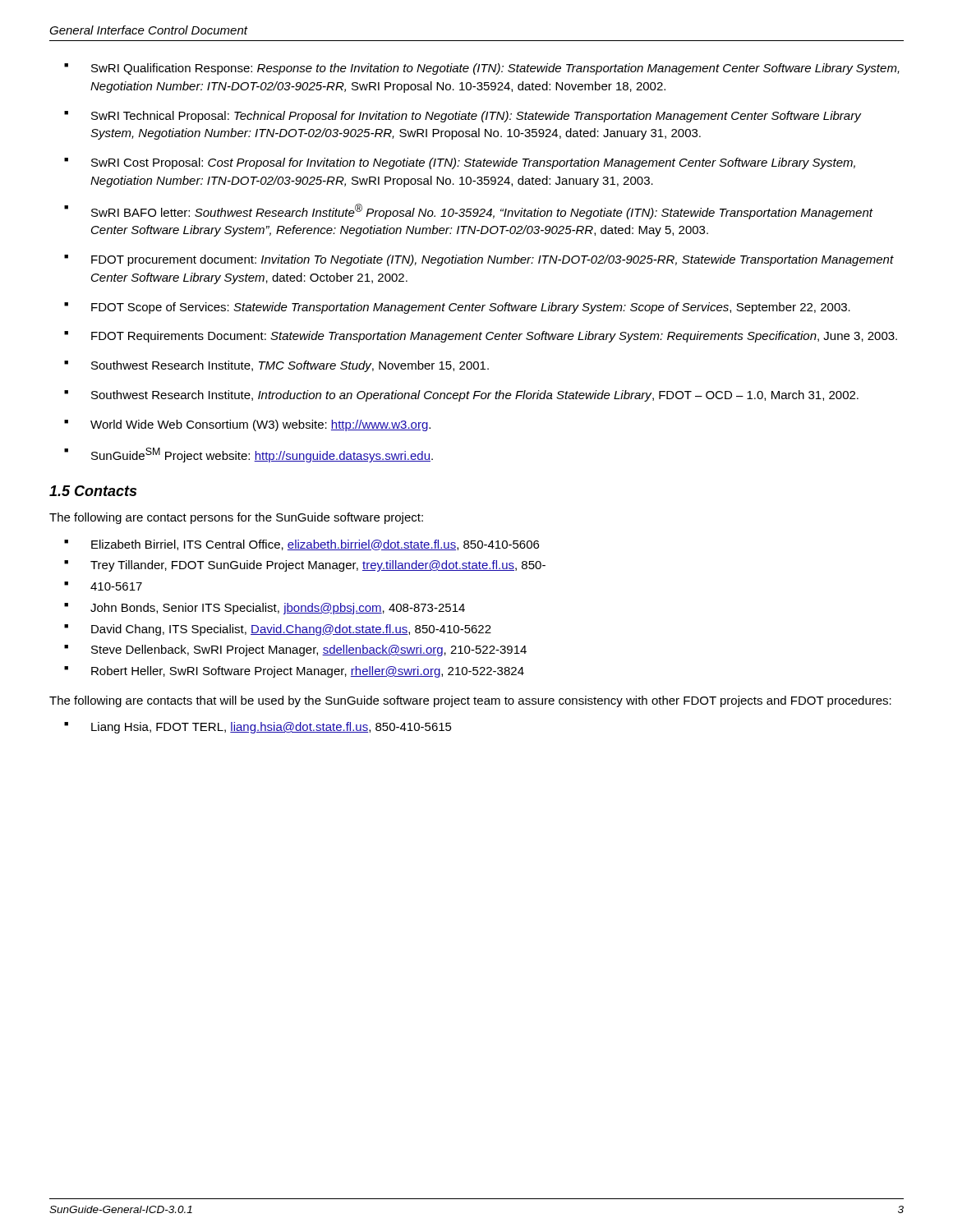Viewport: 953px width, 1232px height.
Task: Click on the text starting "Southwest Research Institute, TMC Software Study,"
Action: 489,365
